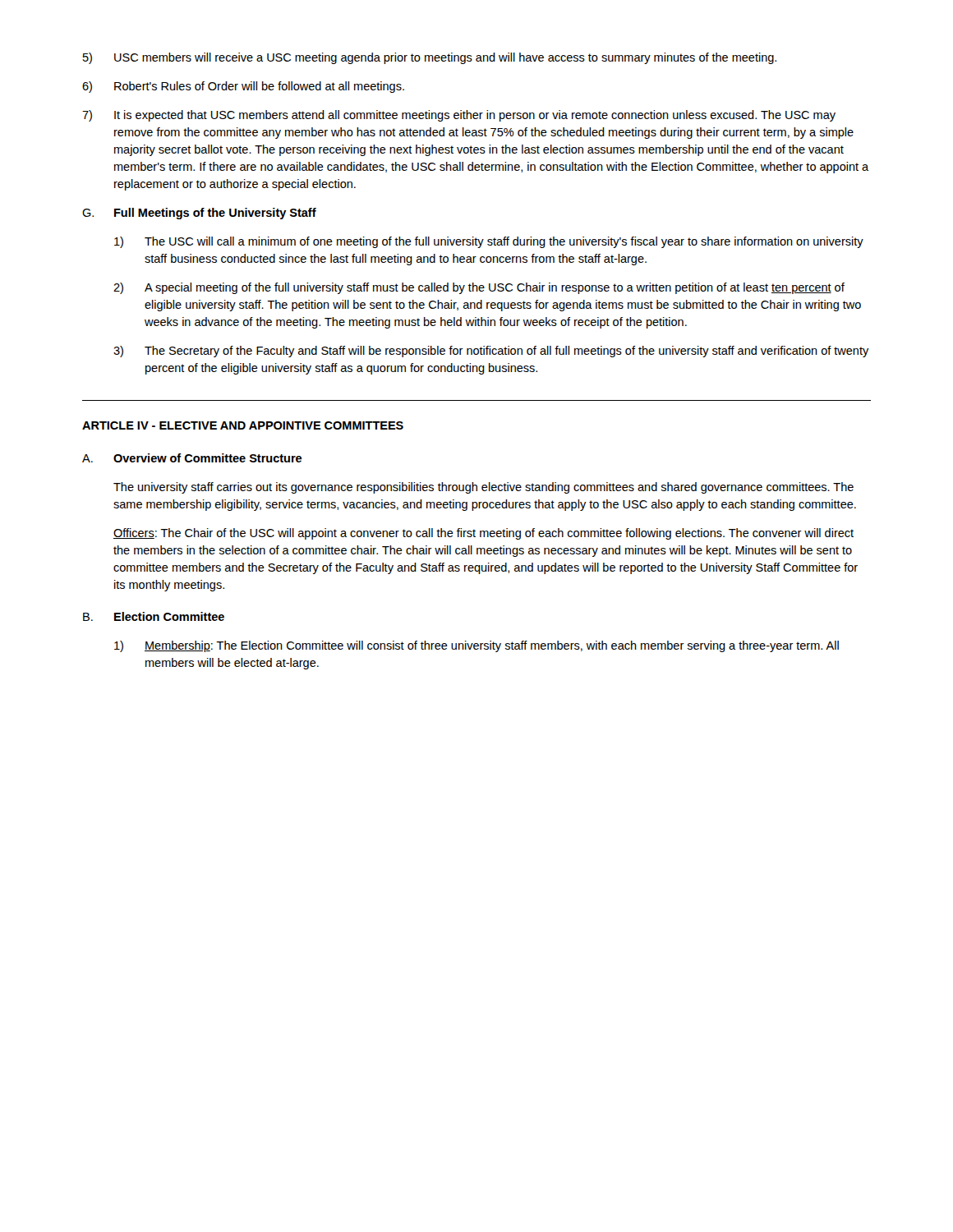Screen dimensions: 1232x953
Task: Click on the list item containing "7) It is expected that USC members"
Action: 476,150
